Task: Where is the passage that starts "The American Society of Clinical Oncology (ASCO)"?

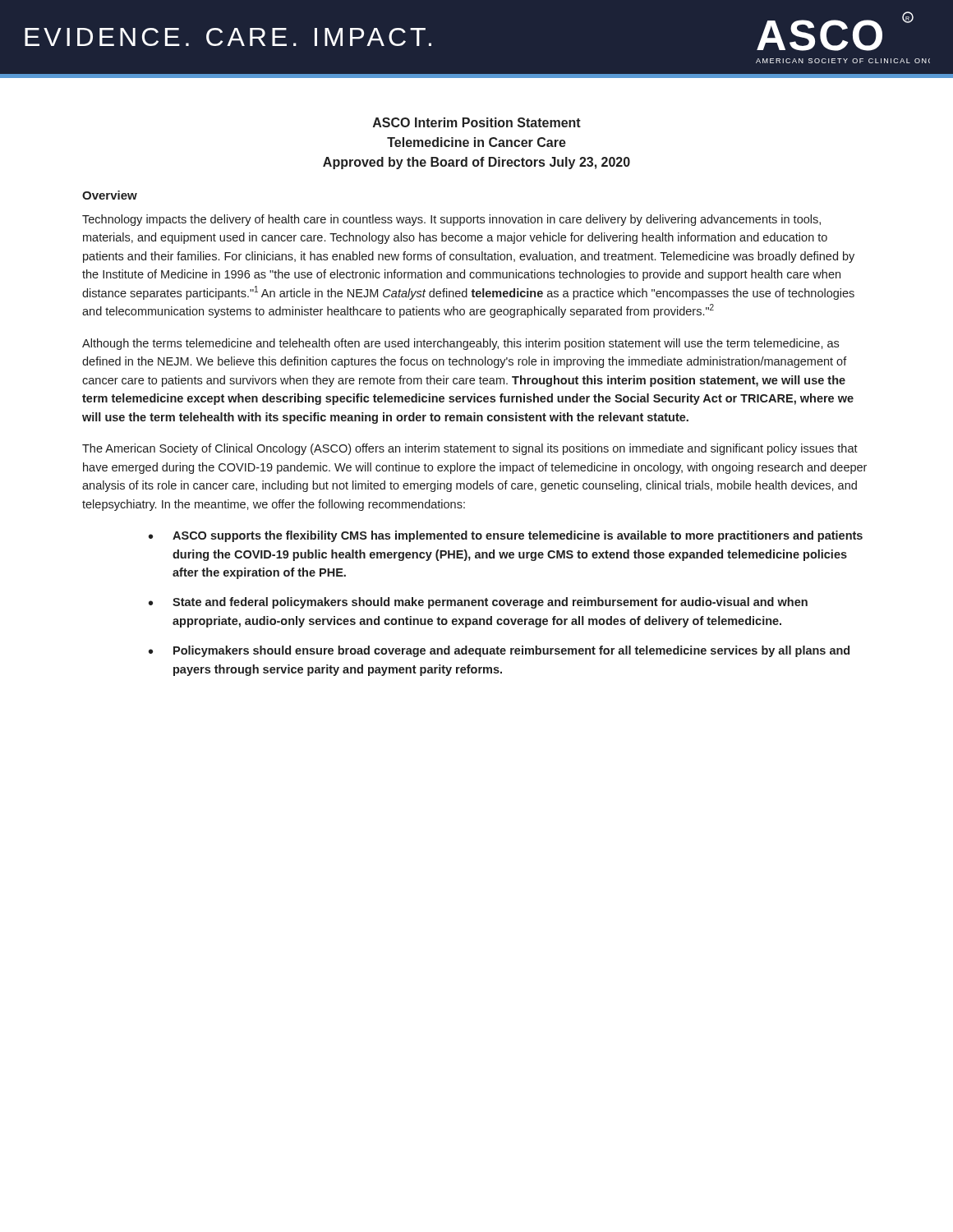Action: pyautogui.click(x=475, y=476)
